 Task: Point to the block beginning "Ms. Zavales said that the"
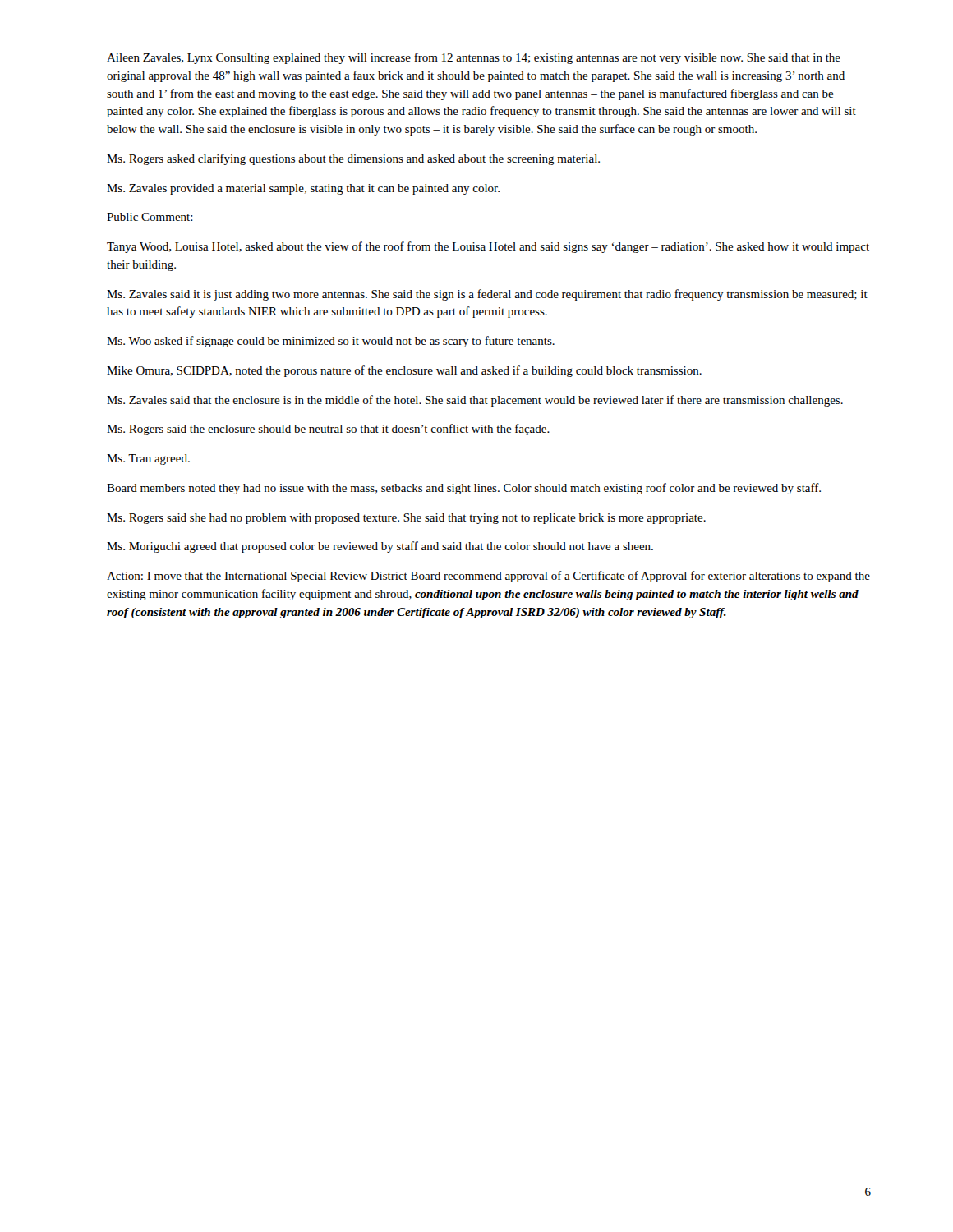pos(475,400)
